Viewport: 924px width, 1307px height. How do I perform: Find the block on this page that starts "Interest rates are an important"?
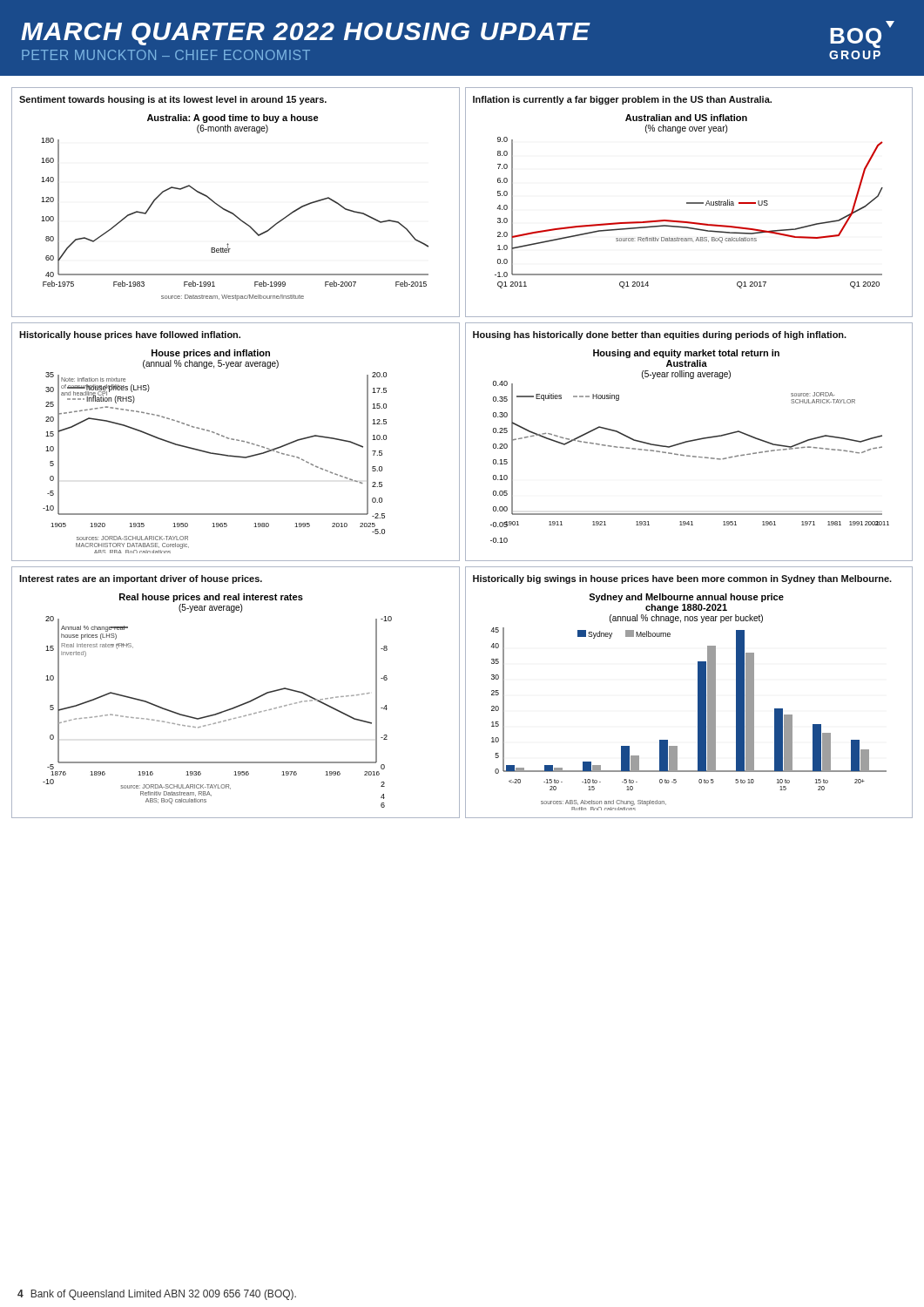pyautogui.click(x=141, y=578)
